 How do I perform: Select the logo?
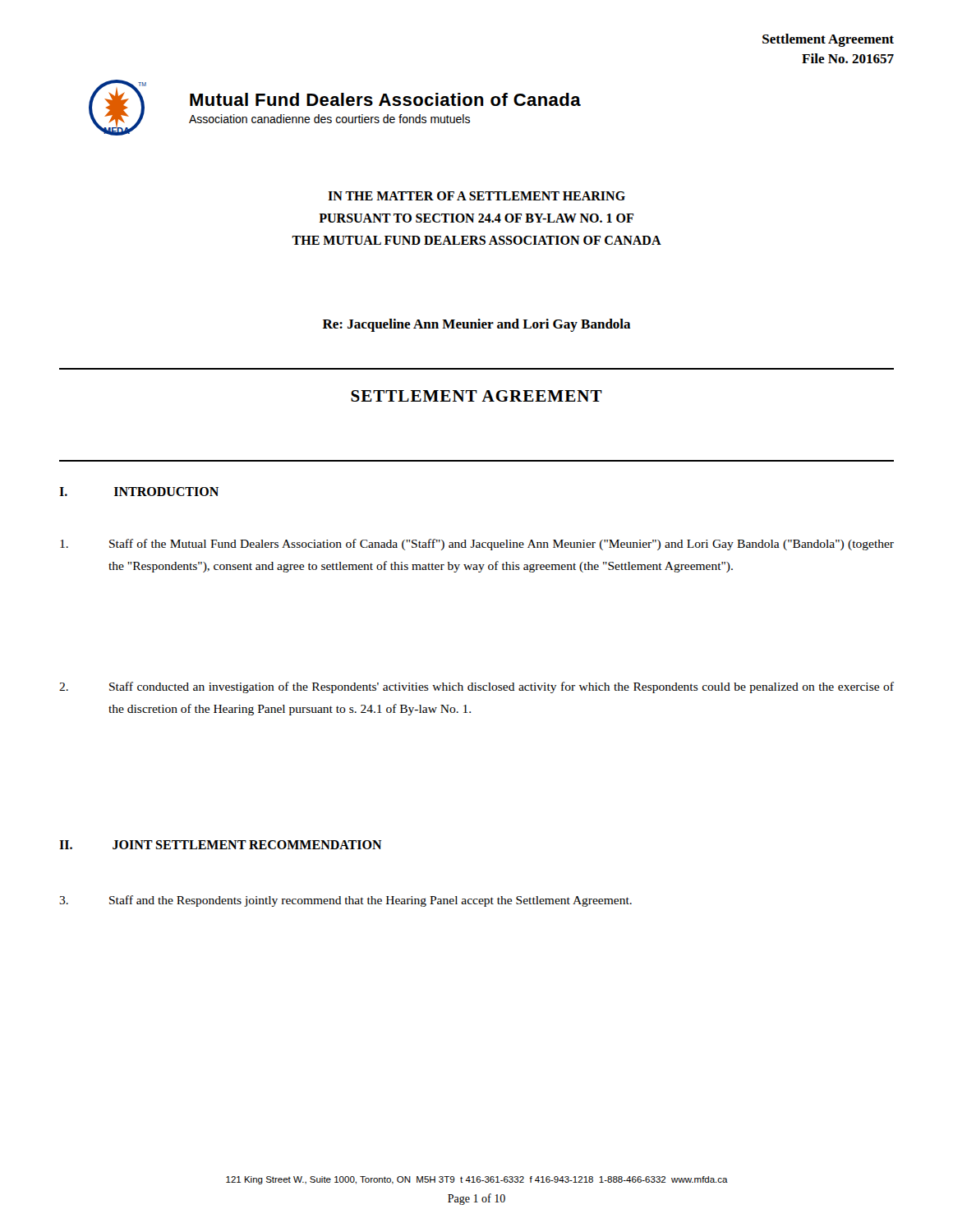pyautogui.click(x=320, y=108)
